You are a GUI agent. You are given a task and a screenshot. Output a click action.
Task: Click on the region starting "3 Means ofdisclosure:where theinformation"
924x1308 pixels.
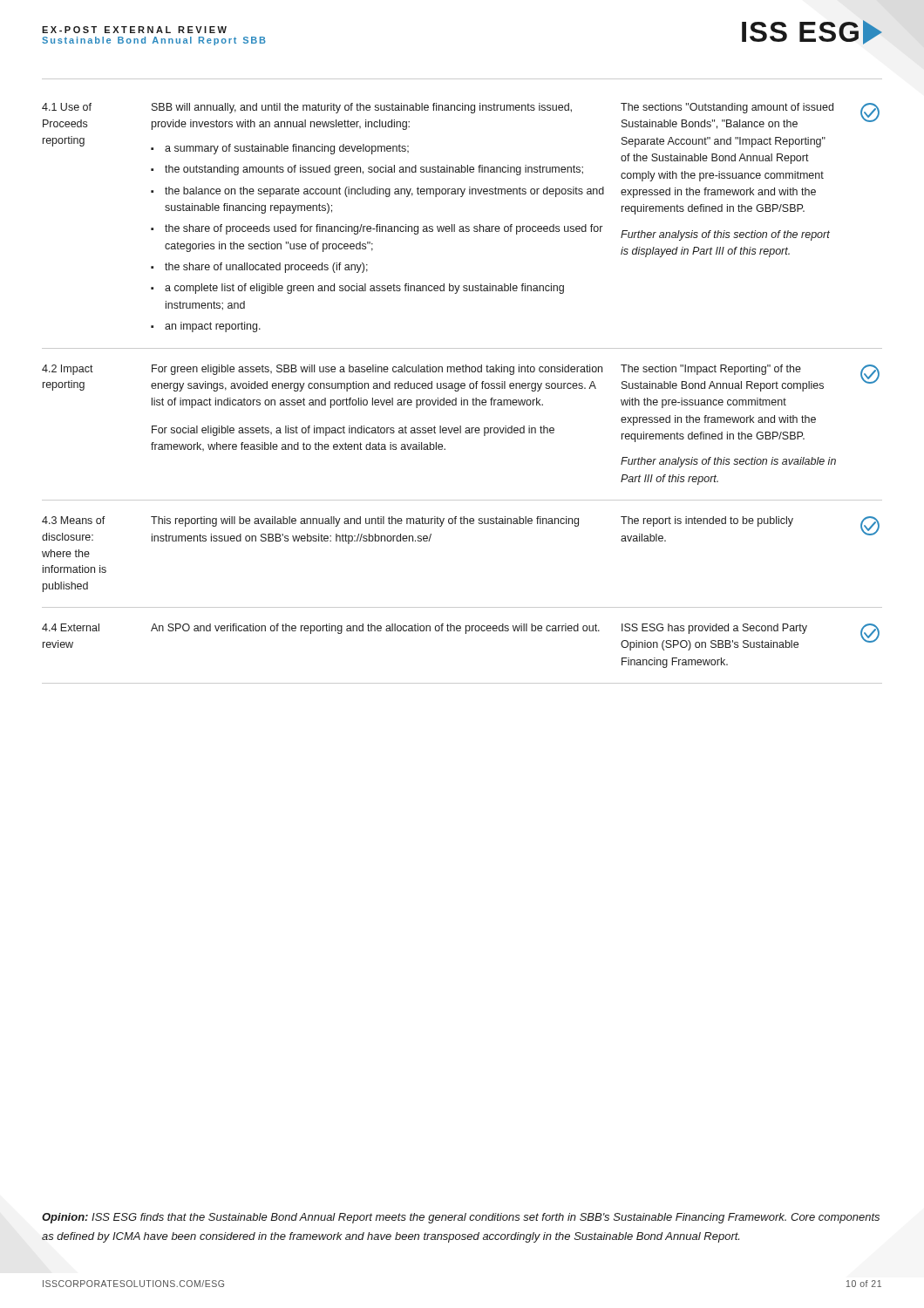(x=80, y=535)
